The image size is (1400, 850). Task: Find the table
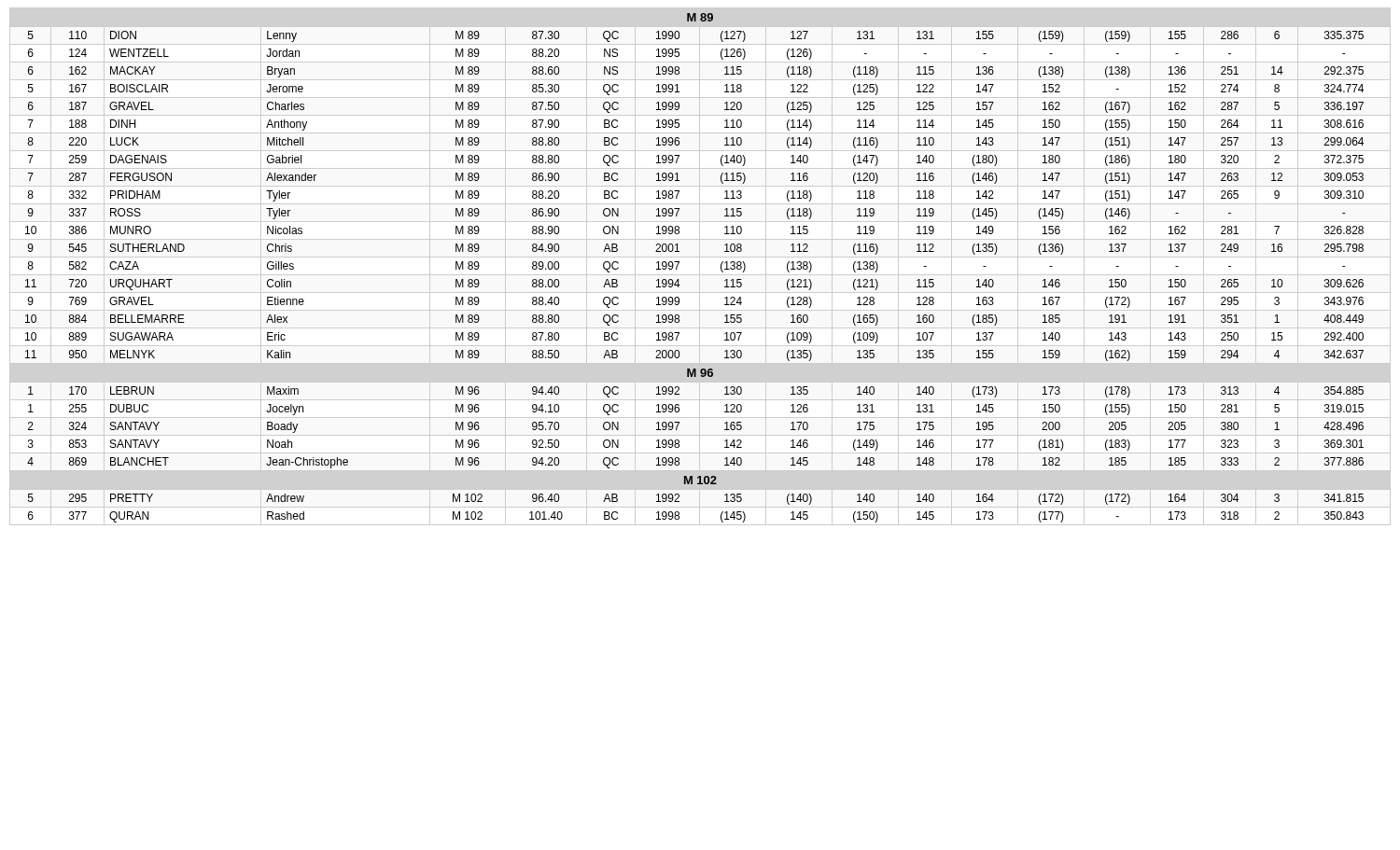(700, 266)
